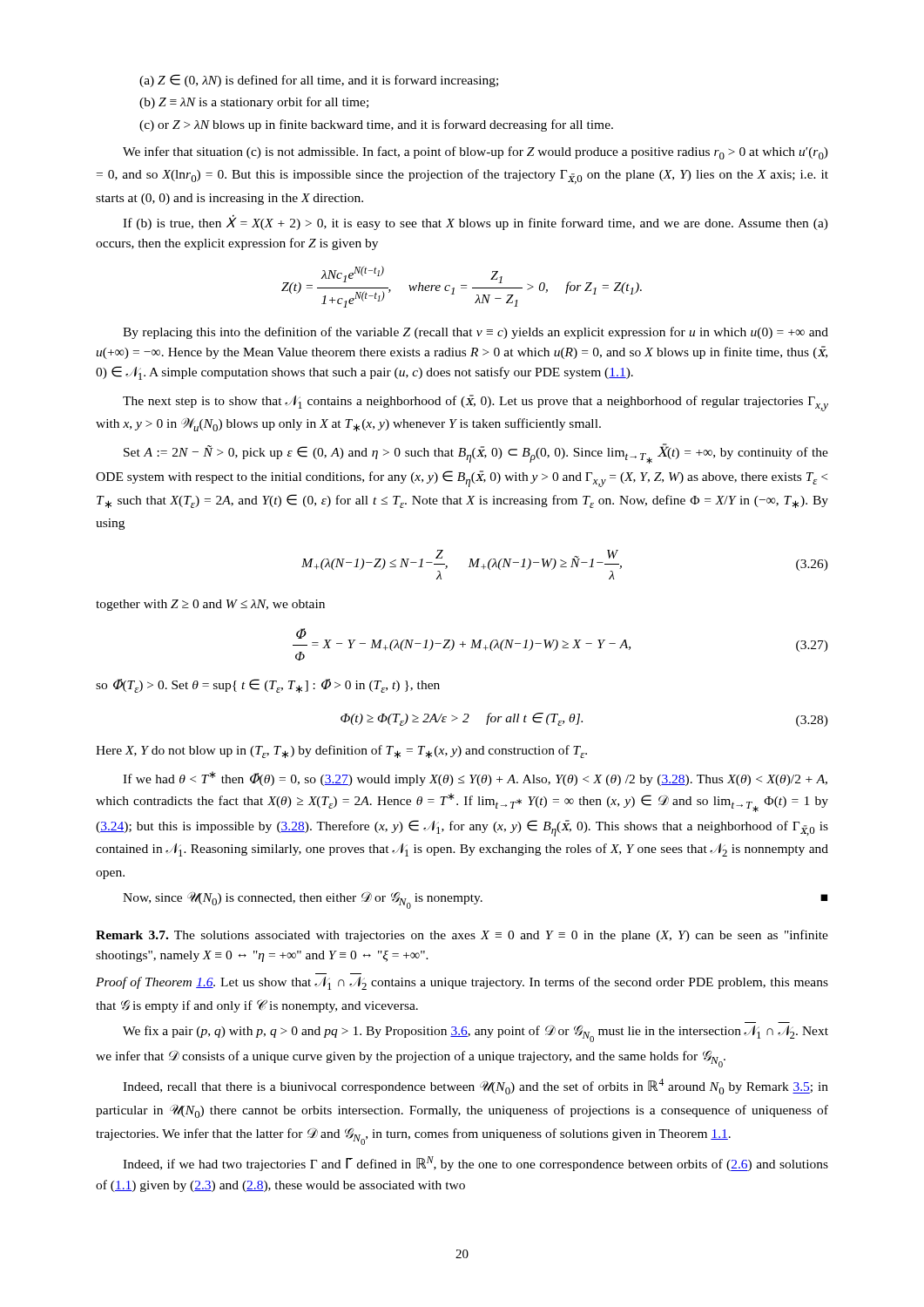Screen dimensions: 1307x924
Task: Click on the text starting "Φ̇Φ = X −"
Action: pyautogui.click(x=560, y=645)
